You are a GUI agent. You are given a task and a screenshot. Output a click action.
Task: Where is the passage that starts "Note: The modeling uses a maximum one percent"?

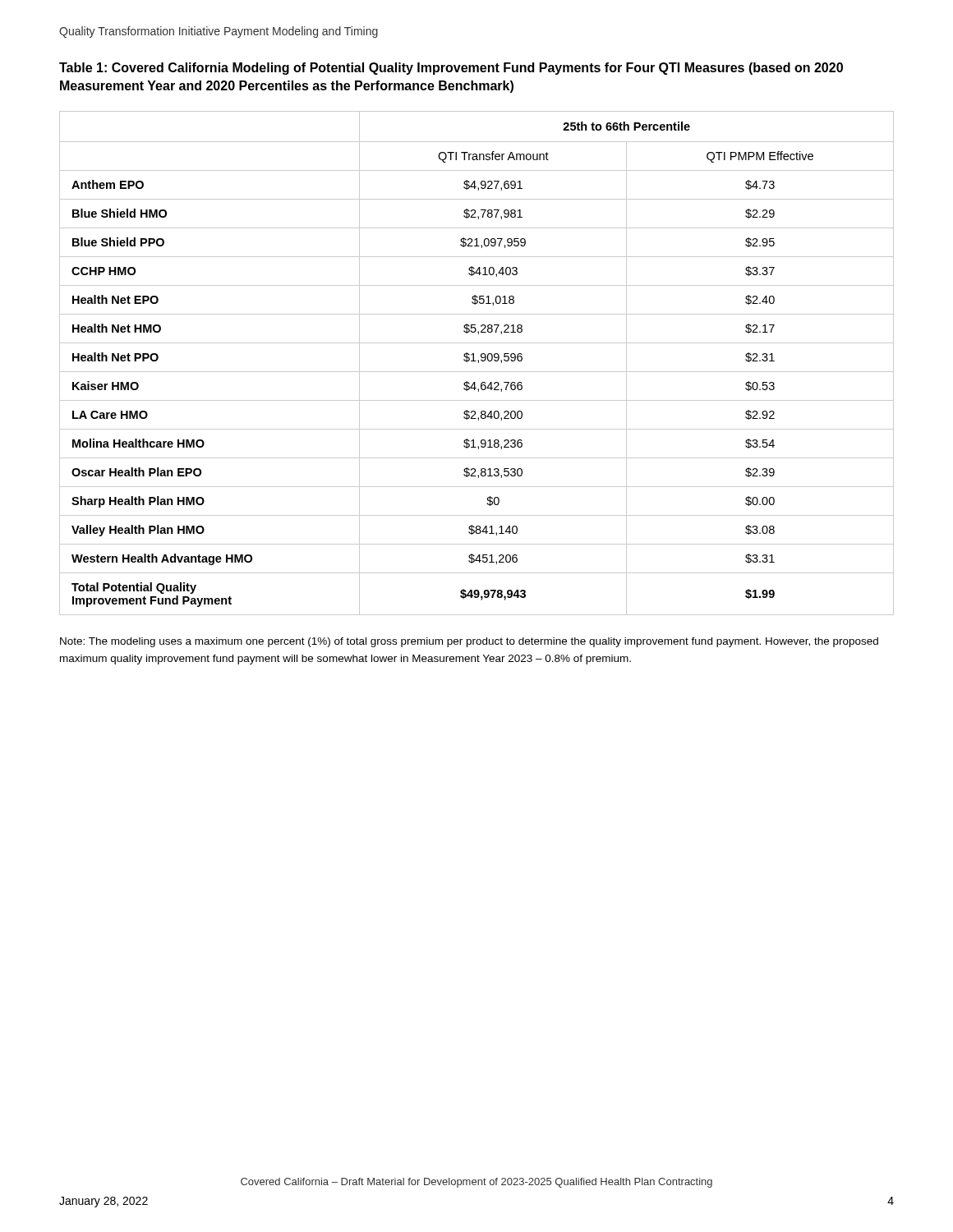469,649
